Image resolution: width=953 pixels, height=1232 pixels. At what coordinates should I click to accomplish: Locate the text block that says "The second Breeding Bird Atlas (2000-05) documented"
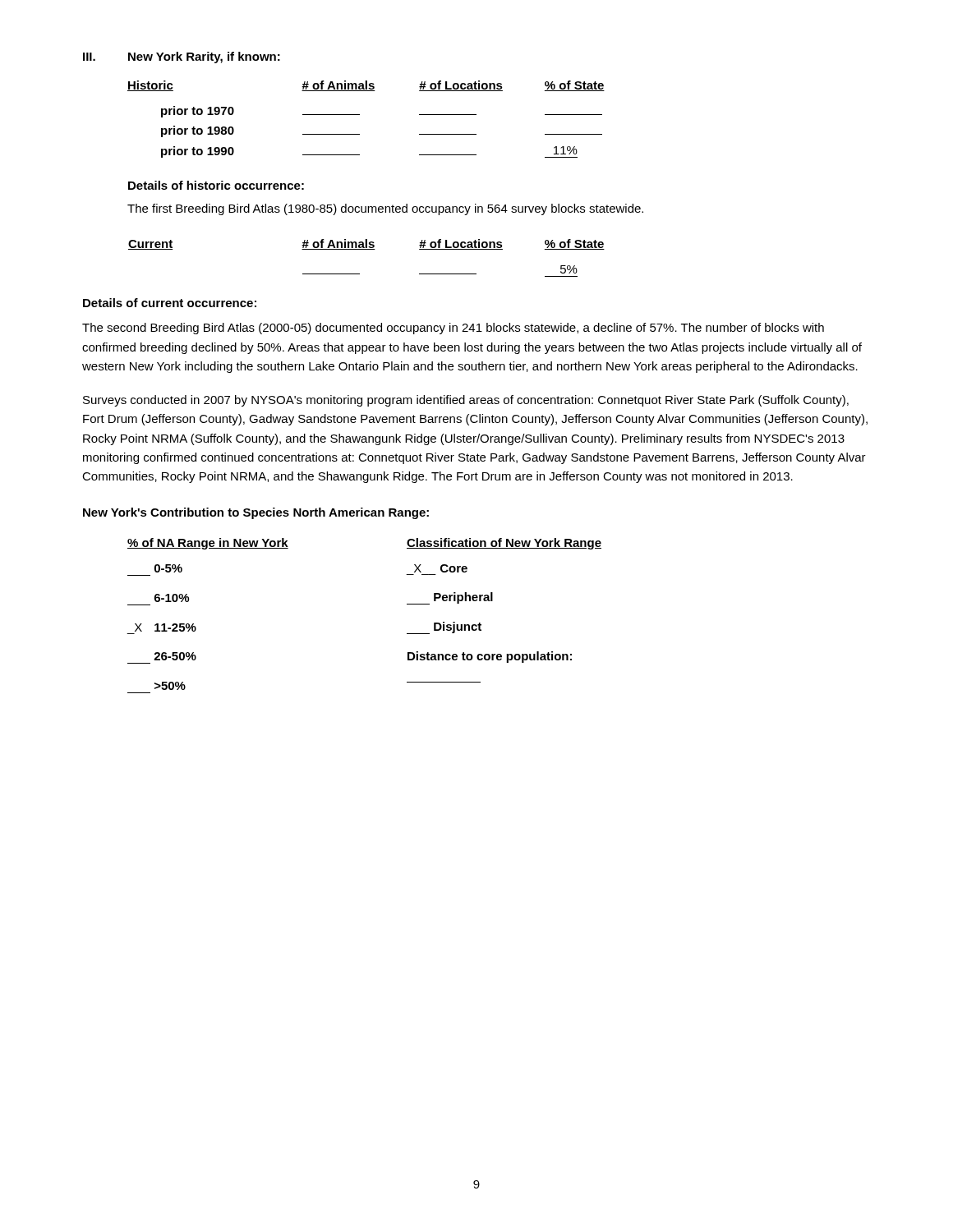tap(472, 347)
